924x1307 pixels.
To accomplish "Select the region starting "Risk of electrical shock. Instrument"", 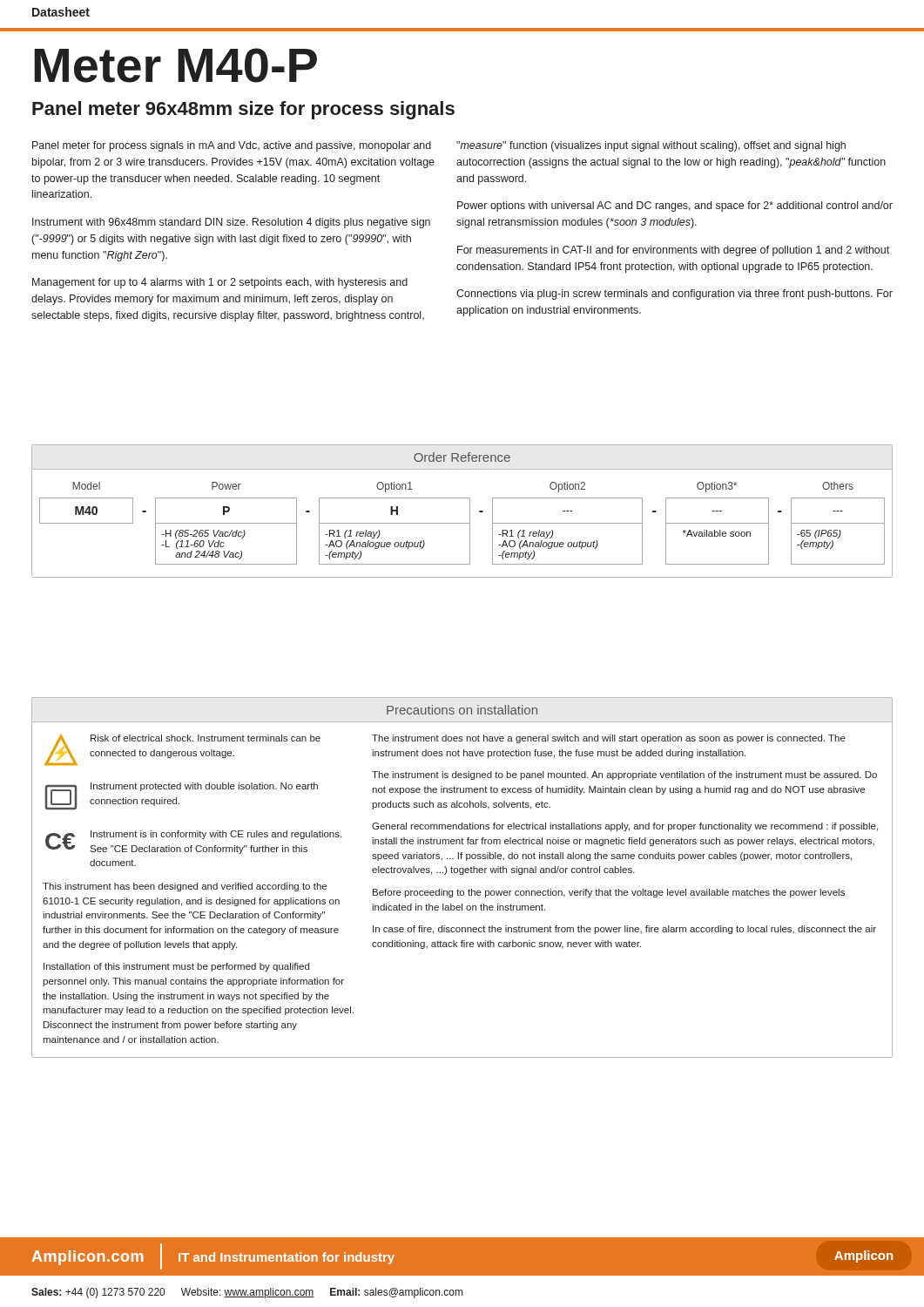I will point(205,745).
